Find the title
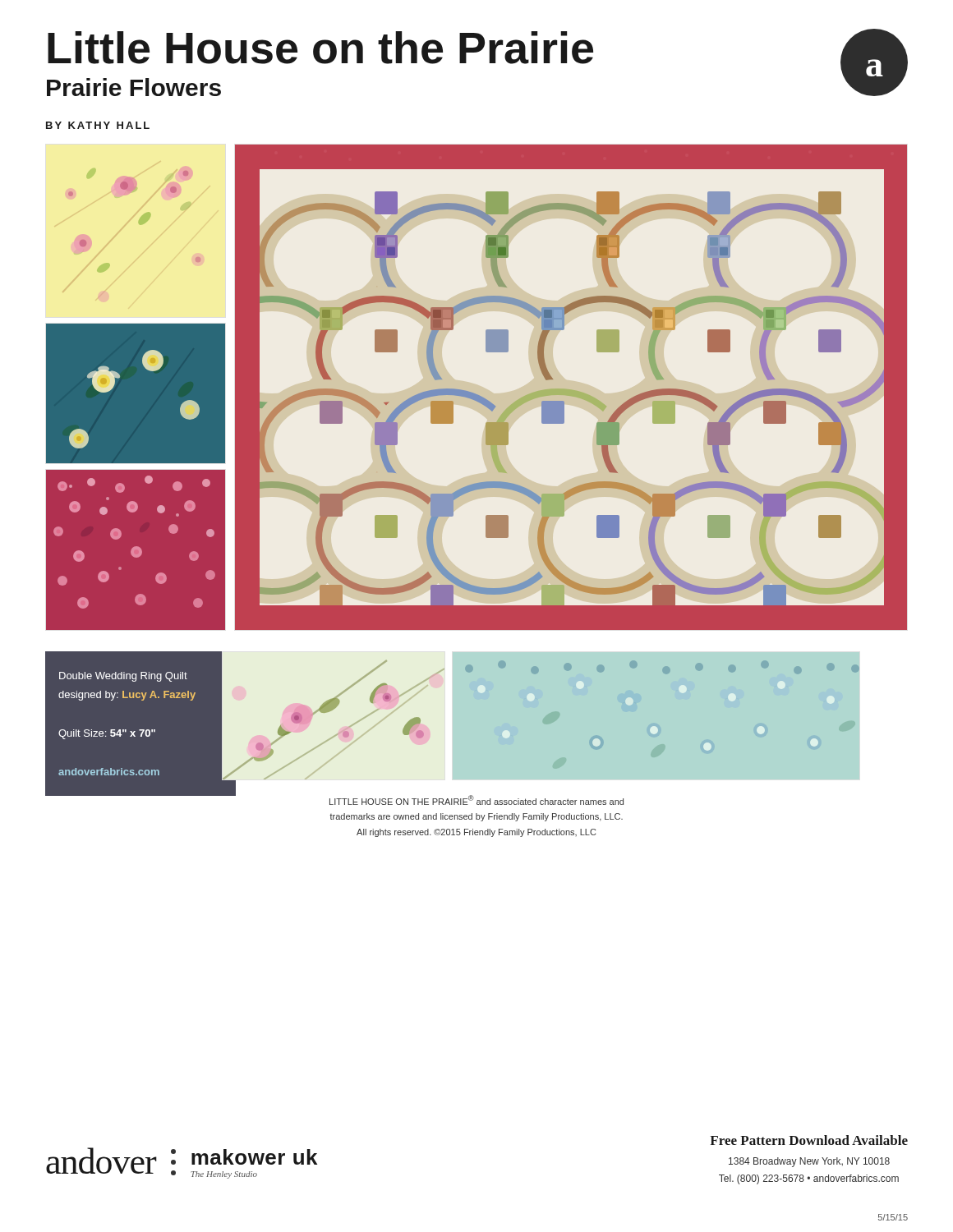 click(476, 64)
